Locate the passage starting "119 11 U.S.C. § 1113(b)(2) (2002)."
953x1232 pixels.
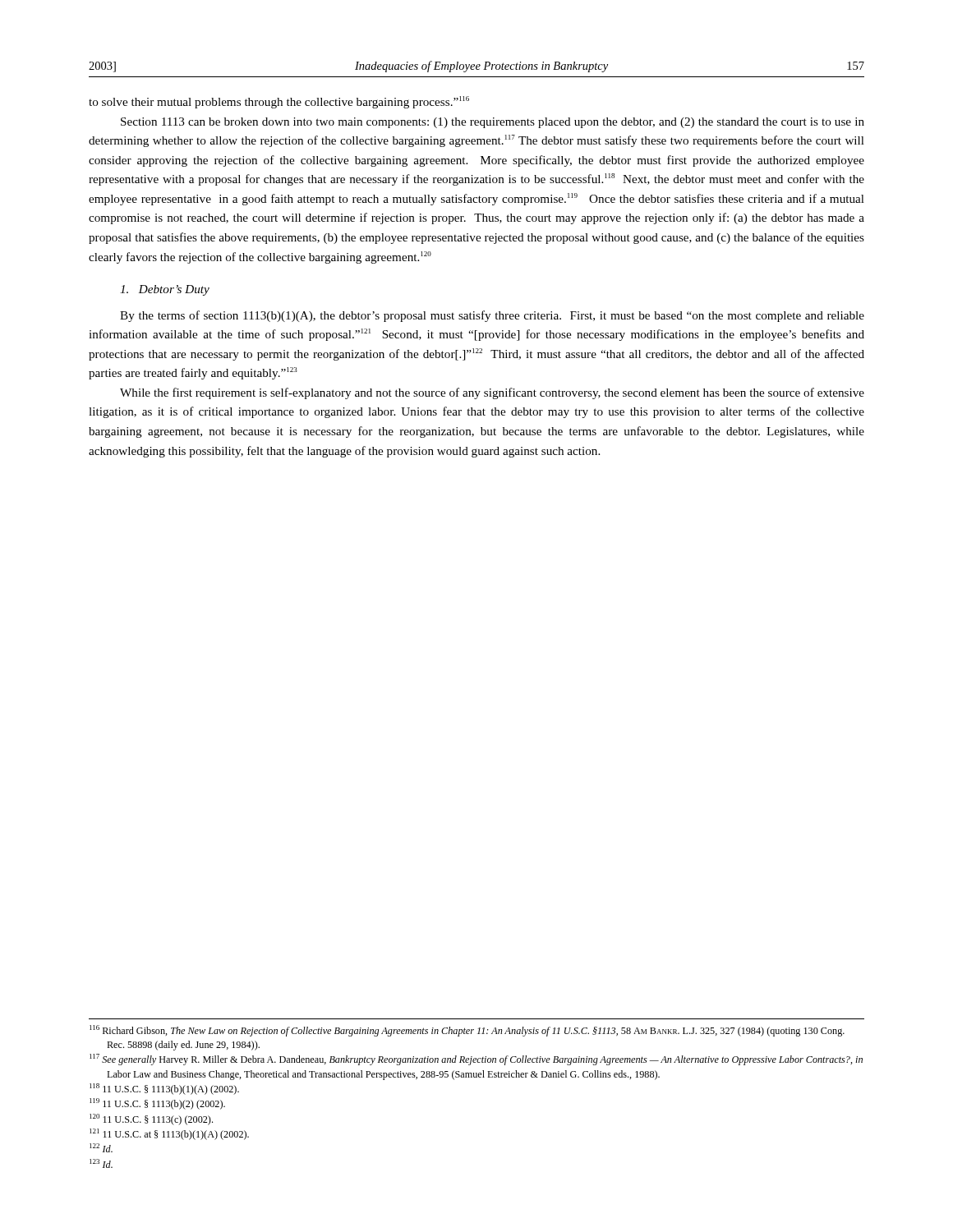[157, 1104]
